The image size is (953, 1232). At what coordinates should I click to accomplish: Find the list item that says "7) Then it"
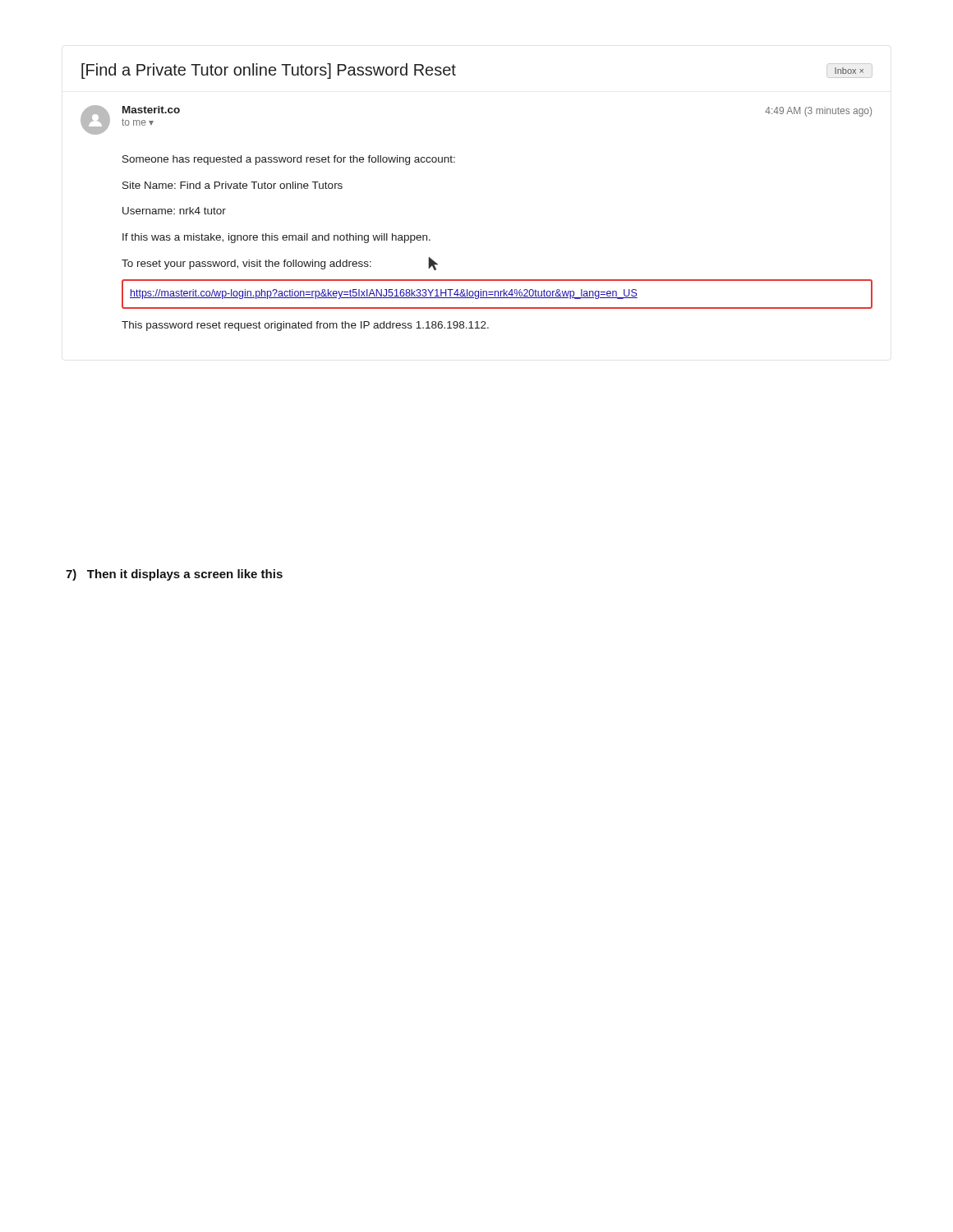(174, 574)
